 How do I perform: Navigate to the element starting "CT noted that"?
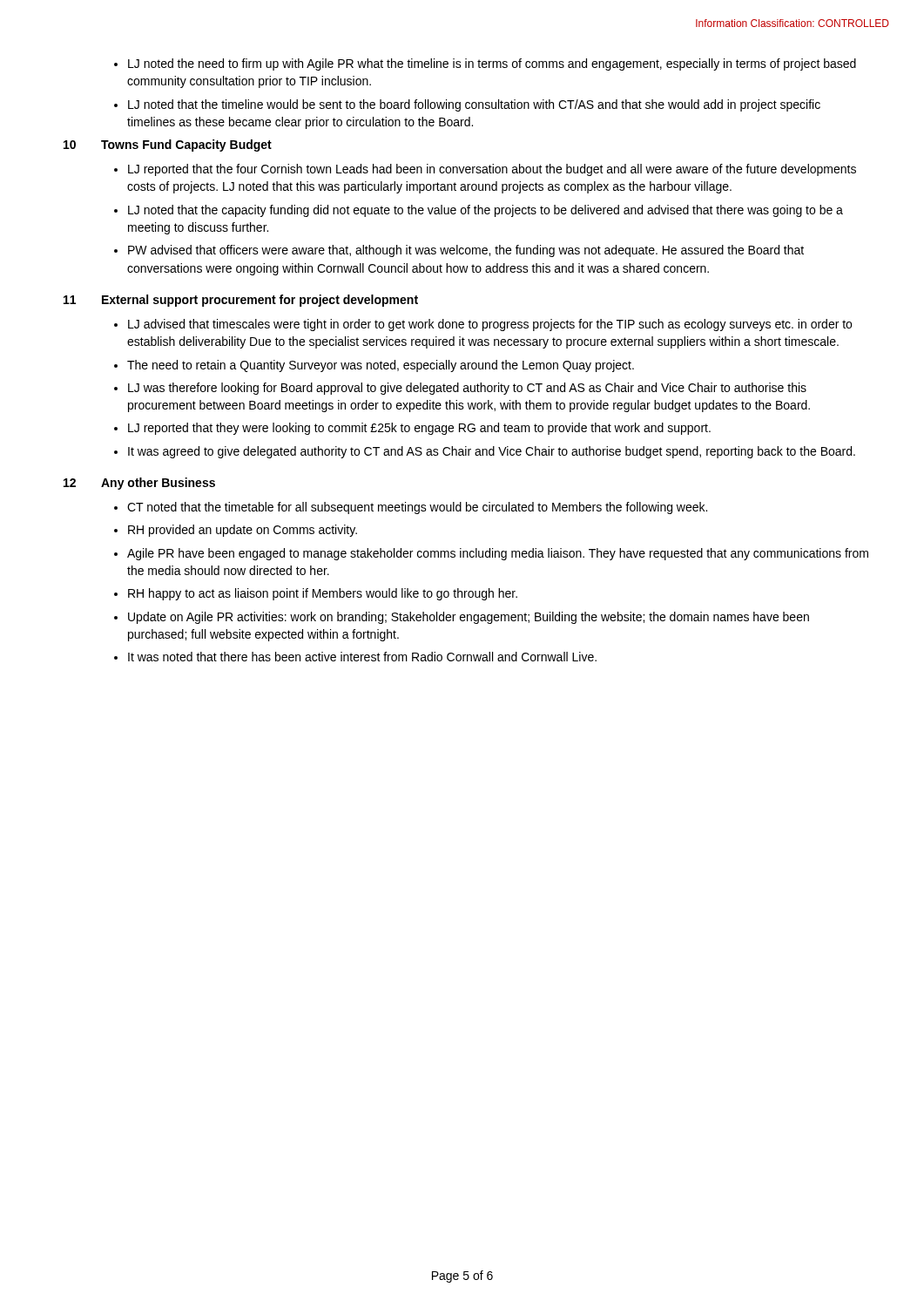click(499, 507)
